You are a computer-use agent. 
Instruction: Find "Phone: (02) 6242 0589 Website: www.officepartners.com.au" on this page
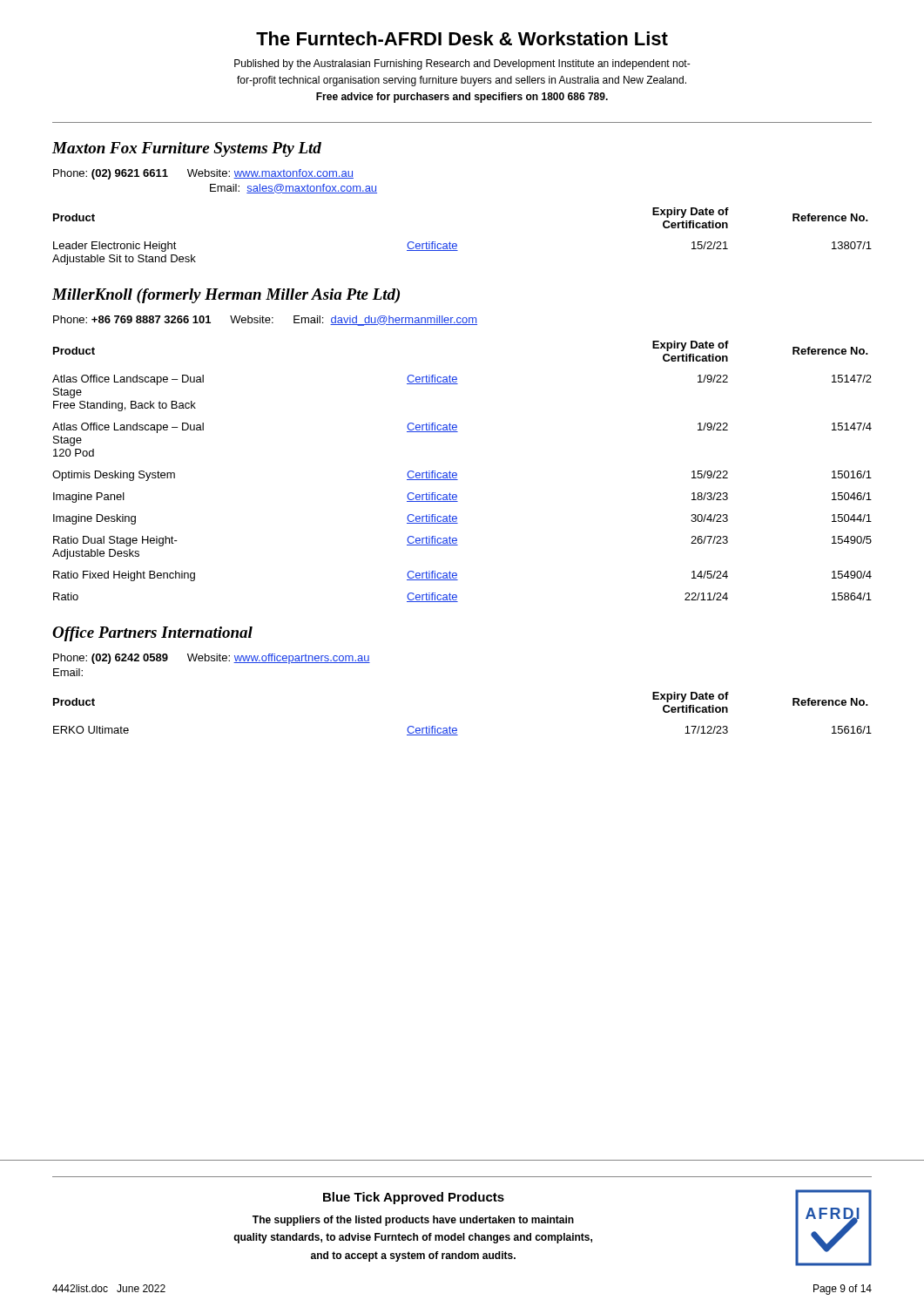point(211,657)
